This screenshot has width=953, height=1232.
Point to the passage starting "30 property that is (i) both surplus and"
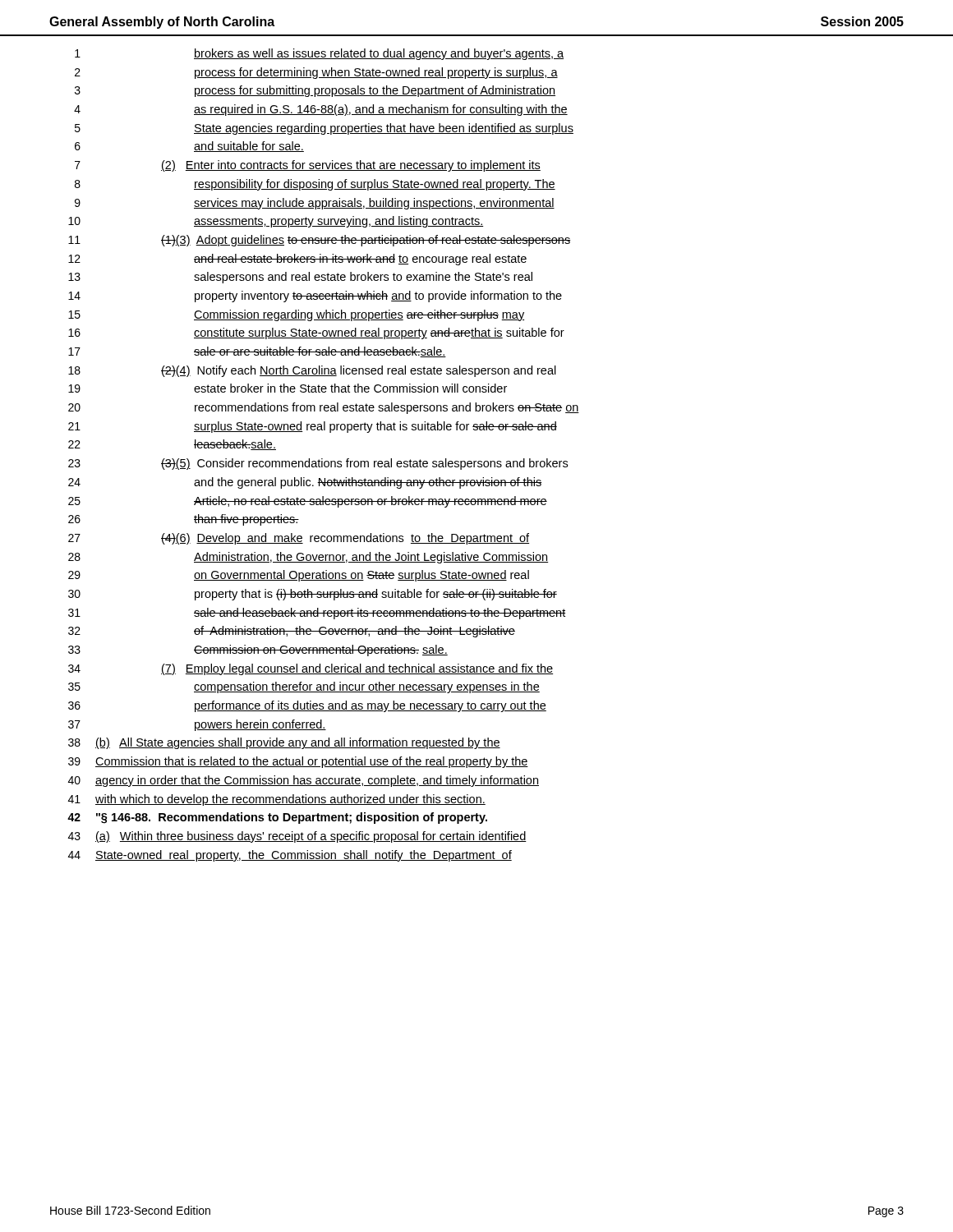476,594
